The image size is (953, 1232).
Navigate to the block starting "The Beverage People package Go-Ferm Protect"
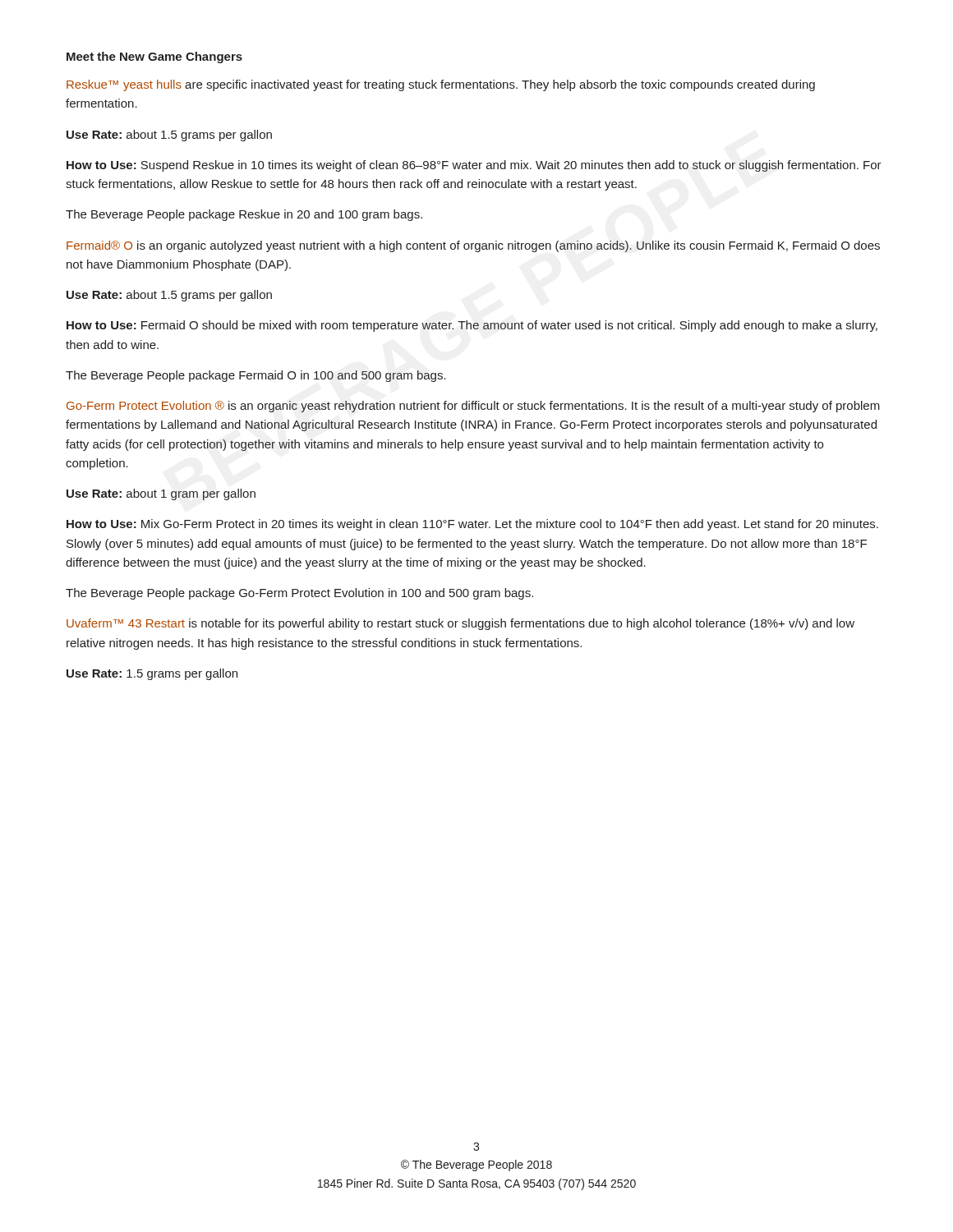click(300, 593)
